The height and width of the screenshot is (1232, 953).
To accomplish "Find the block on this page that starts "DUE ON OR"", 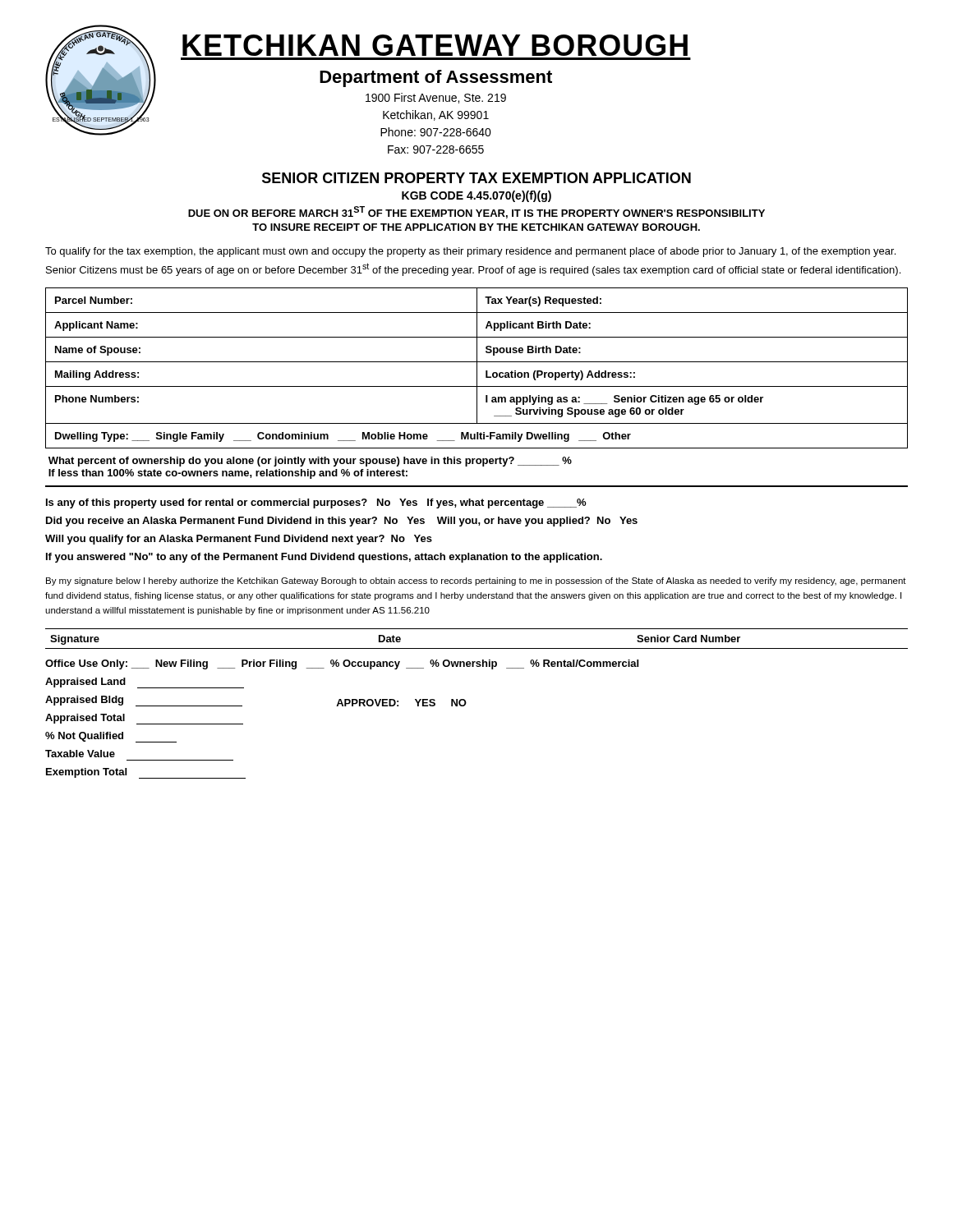I will tap(476, 212).
